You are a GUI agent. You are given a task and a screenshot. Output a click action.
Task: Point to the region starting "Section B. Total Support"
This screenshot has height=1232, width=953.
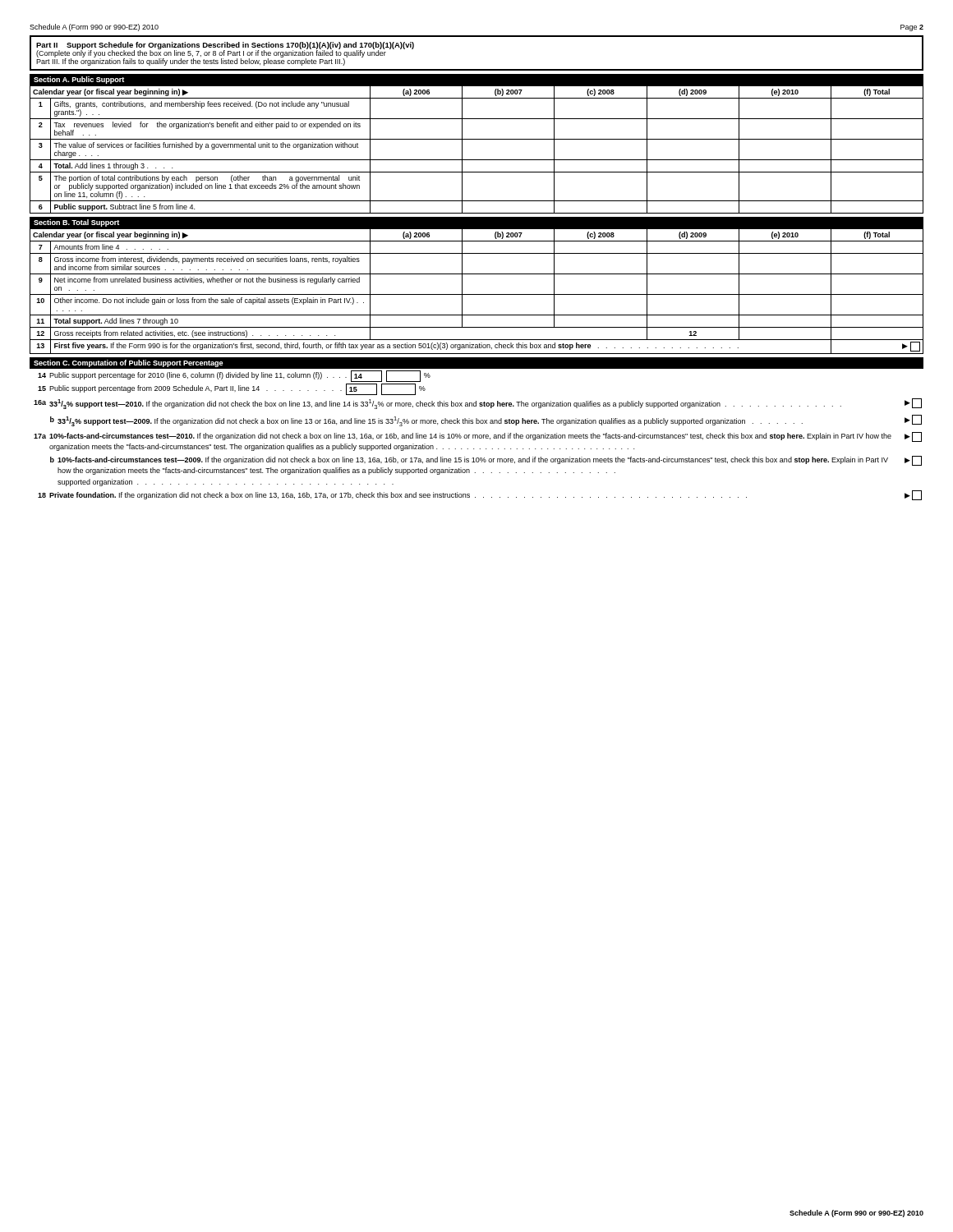click(x=77, y=223)
